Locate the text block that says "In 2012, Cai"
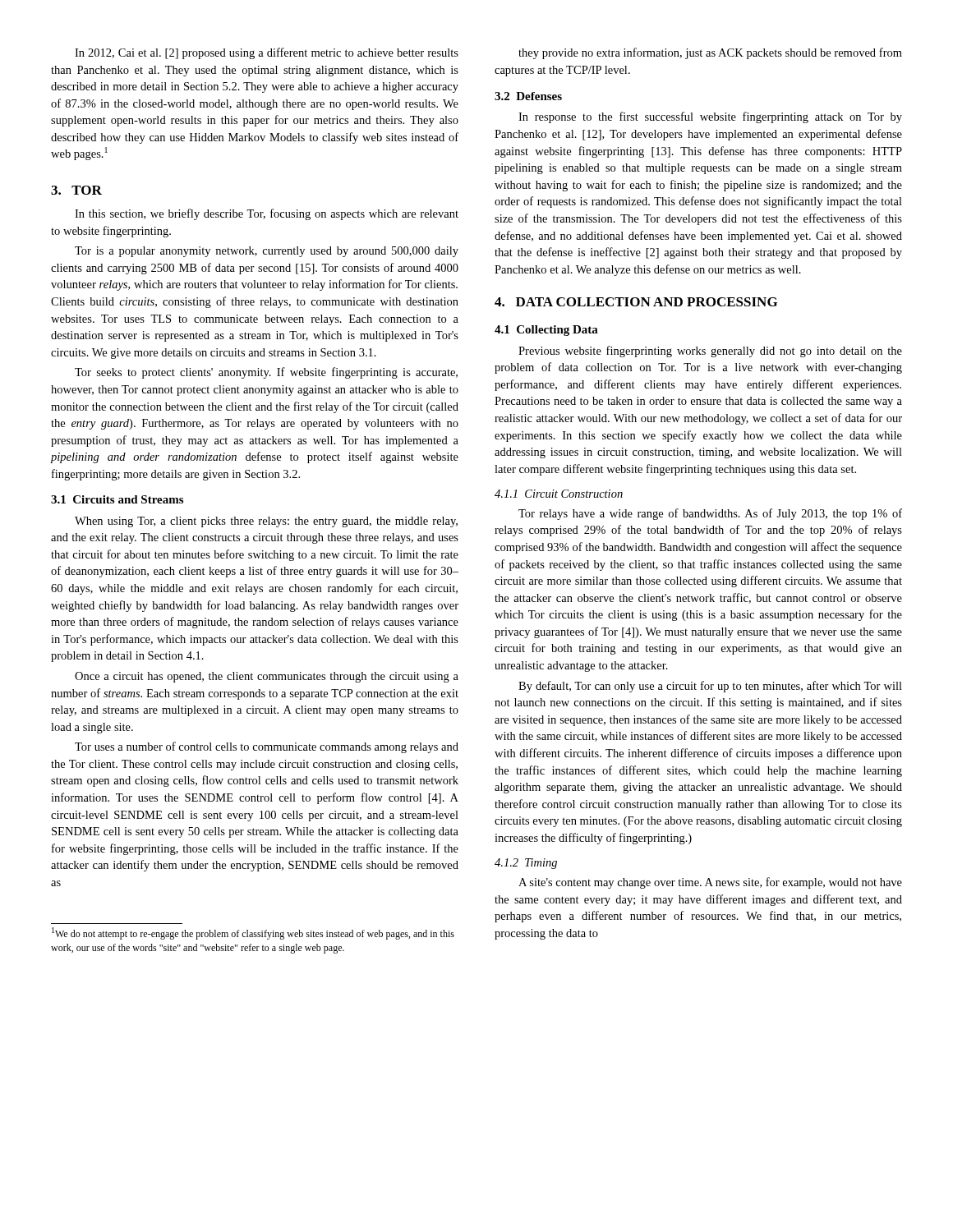953x1232 pixels. [x=255, y=103]
